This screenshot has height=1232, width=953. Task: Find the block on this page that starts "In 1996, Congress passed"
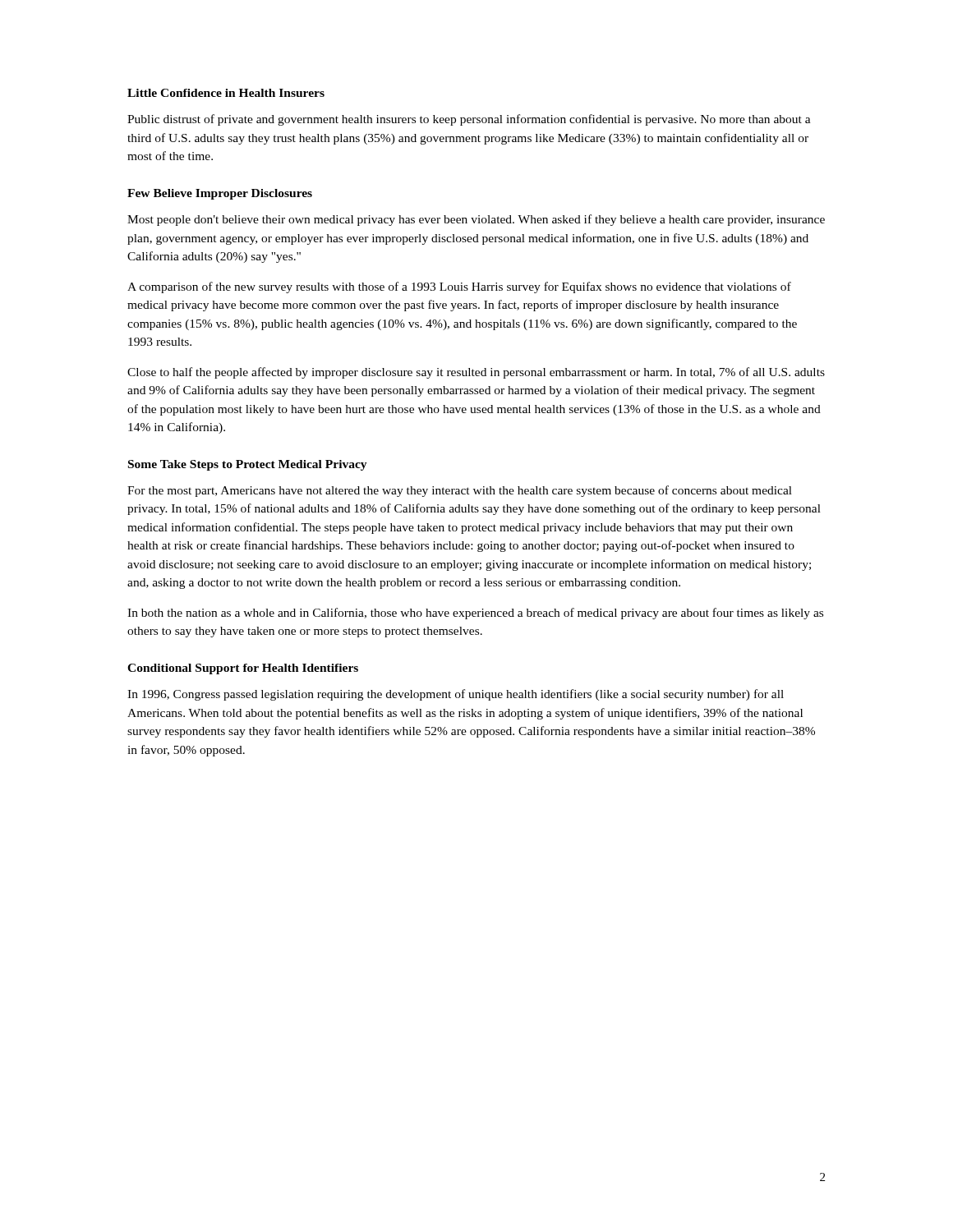click(x=471, y=721)
